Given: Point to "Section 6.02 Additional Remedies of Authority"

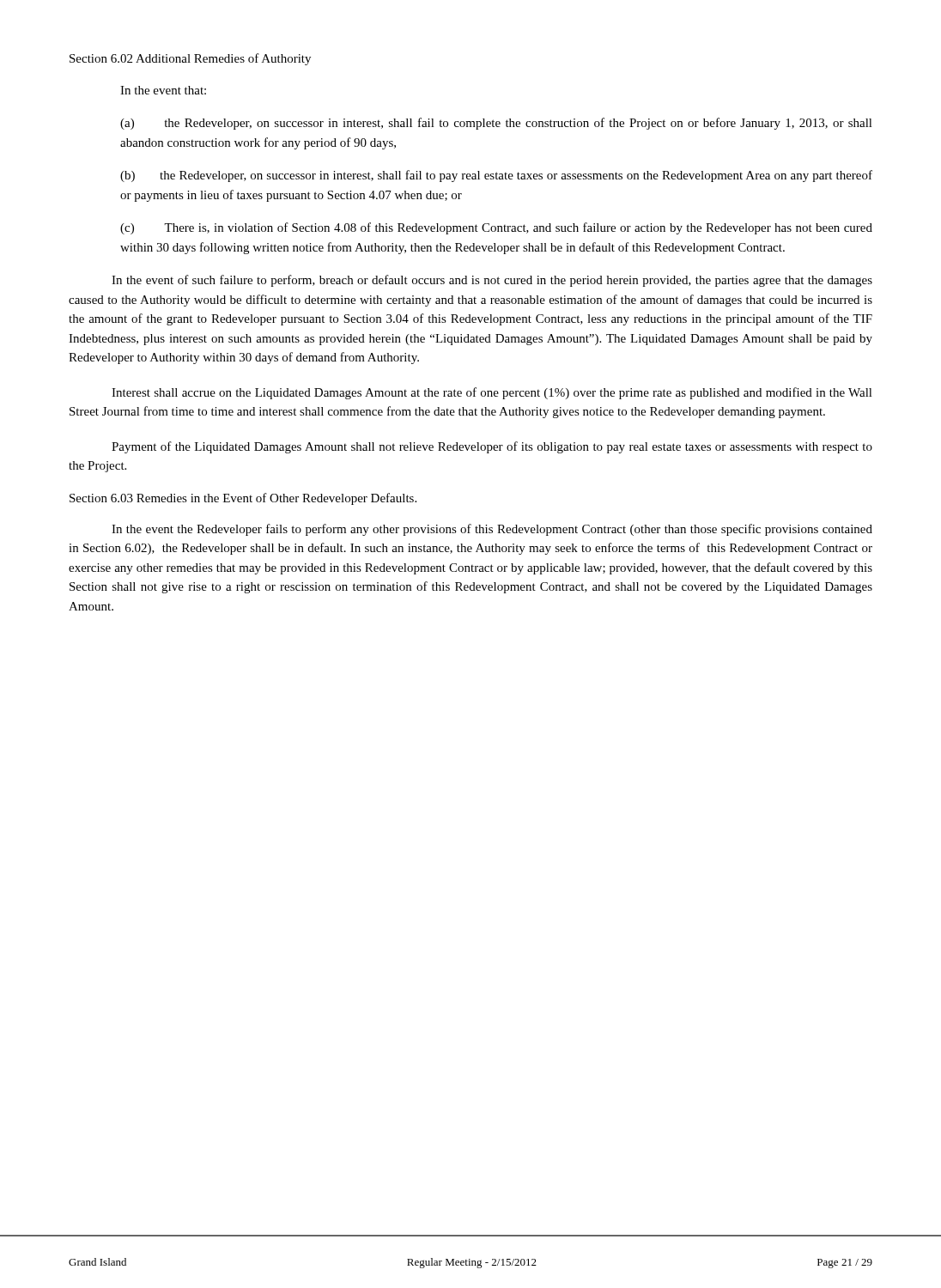Looking at the screenshot, I should 190,58.
